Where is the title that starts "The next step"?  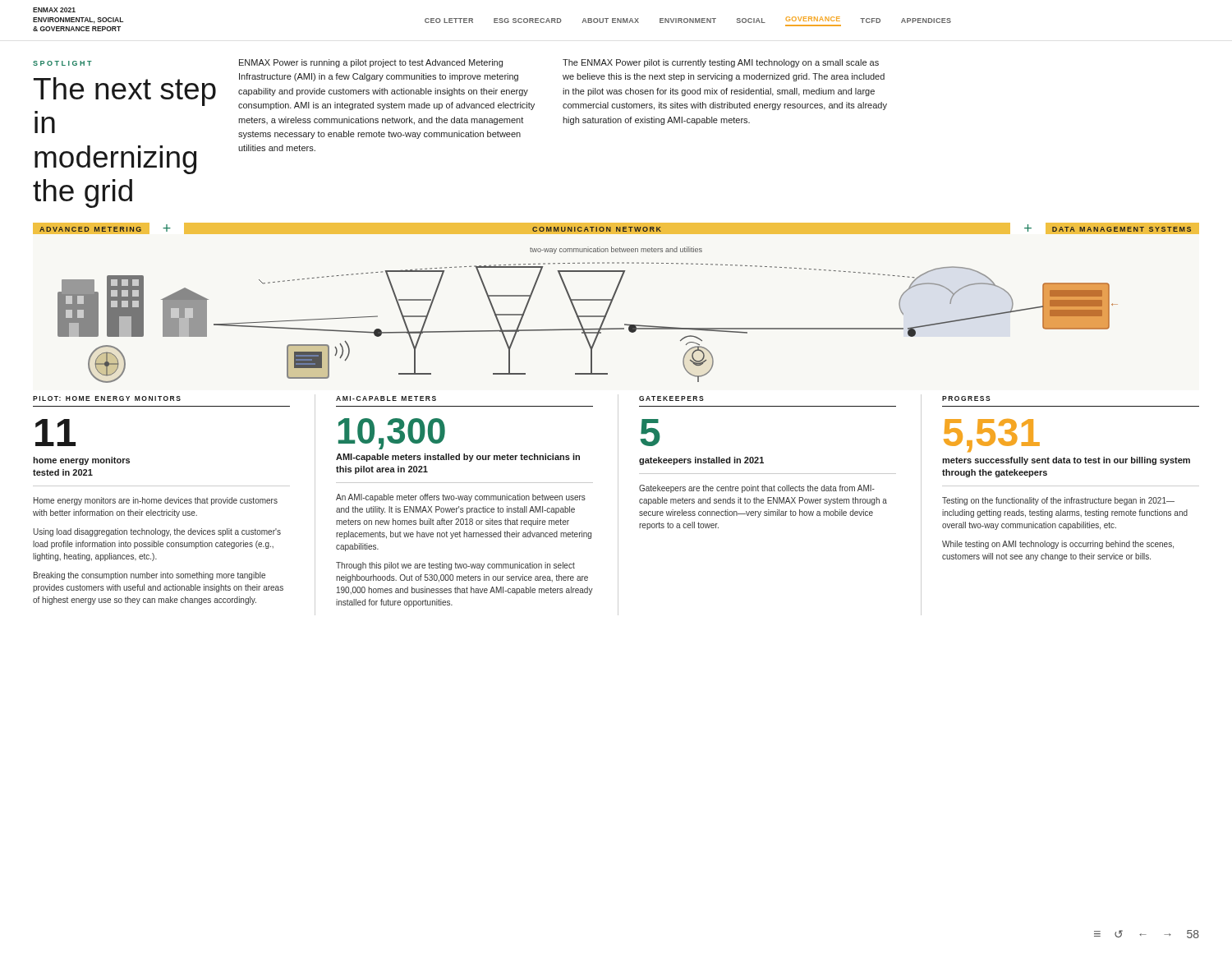[125, 140]
